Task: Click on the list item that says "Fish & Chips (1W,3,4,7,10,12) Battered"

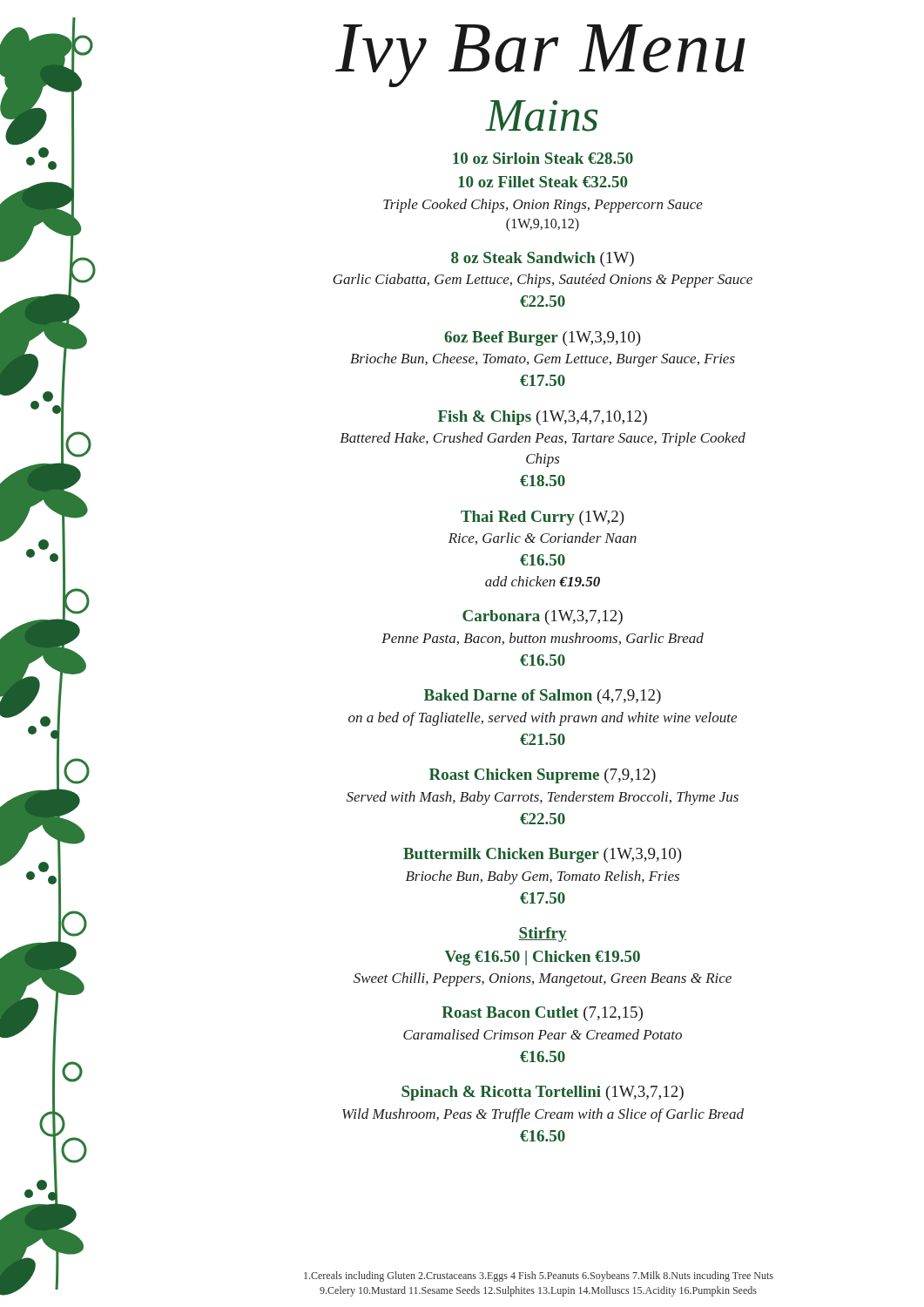Action: [543, 450]
